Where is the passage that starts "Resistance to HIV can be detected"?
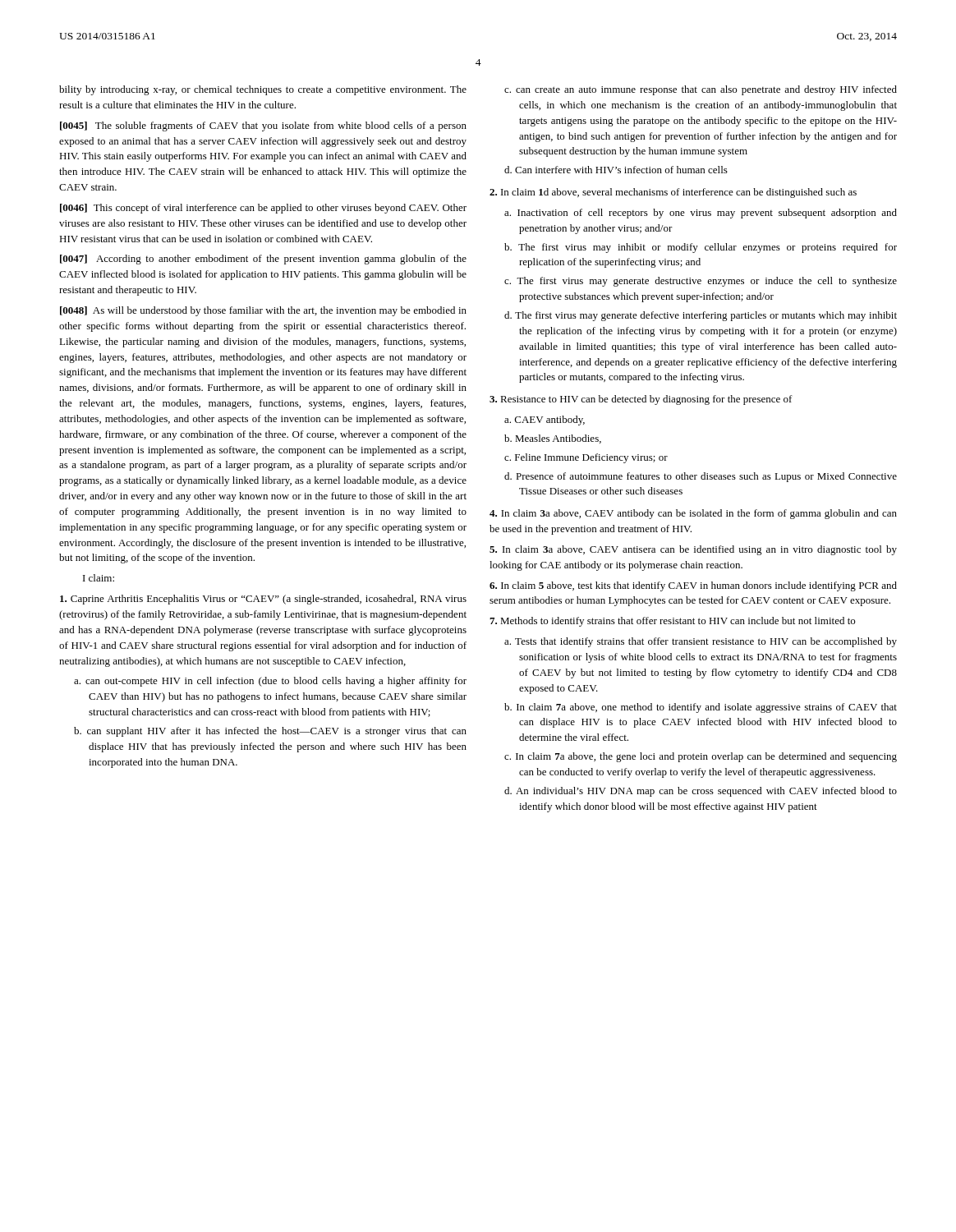Screen dimensions: 1232x956 coord(641,399)
